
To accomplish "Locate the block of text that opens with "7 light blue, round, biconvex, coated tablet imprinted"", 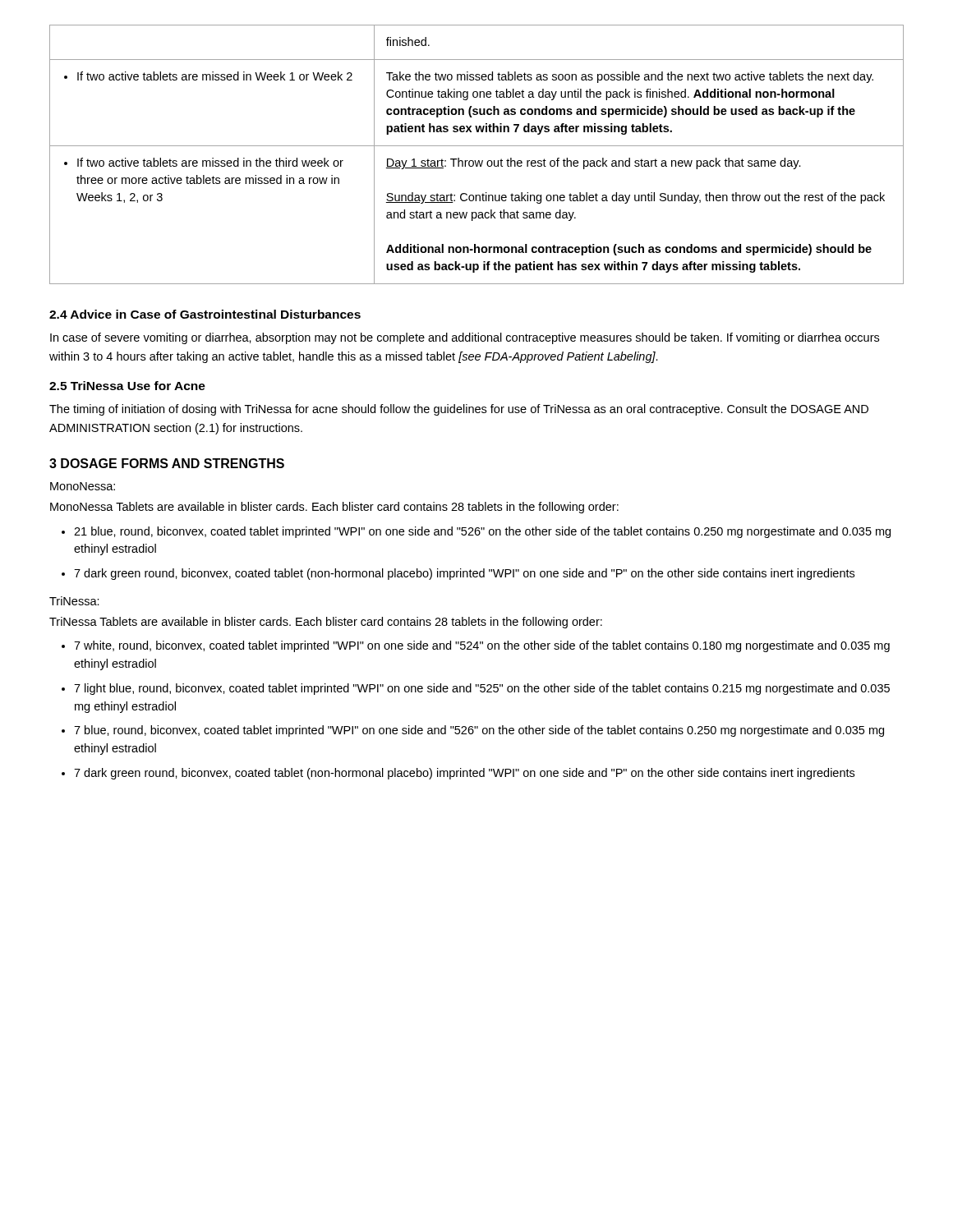I will point(482,697).
